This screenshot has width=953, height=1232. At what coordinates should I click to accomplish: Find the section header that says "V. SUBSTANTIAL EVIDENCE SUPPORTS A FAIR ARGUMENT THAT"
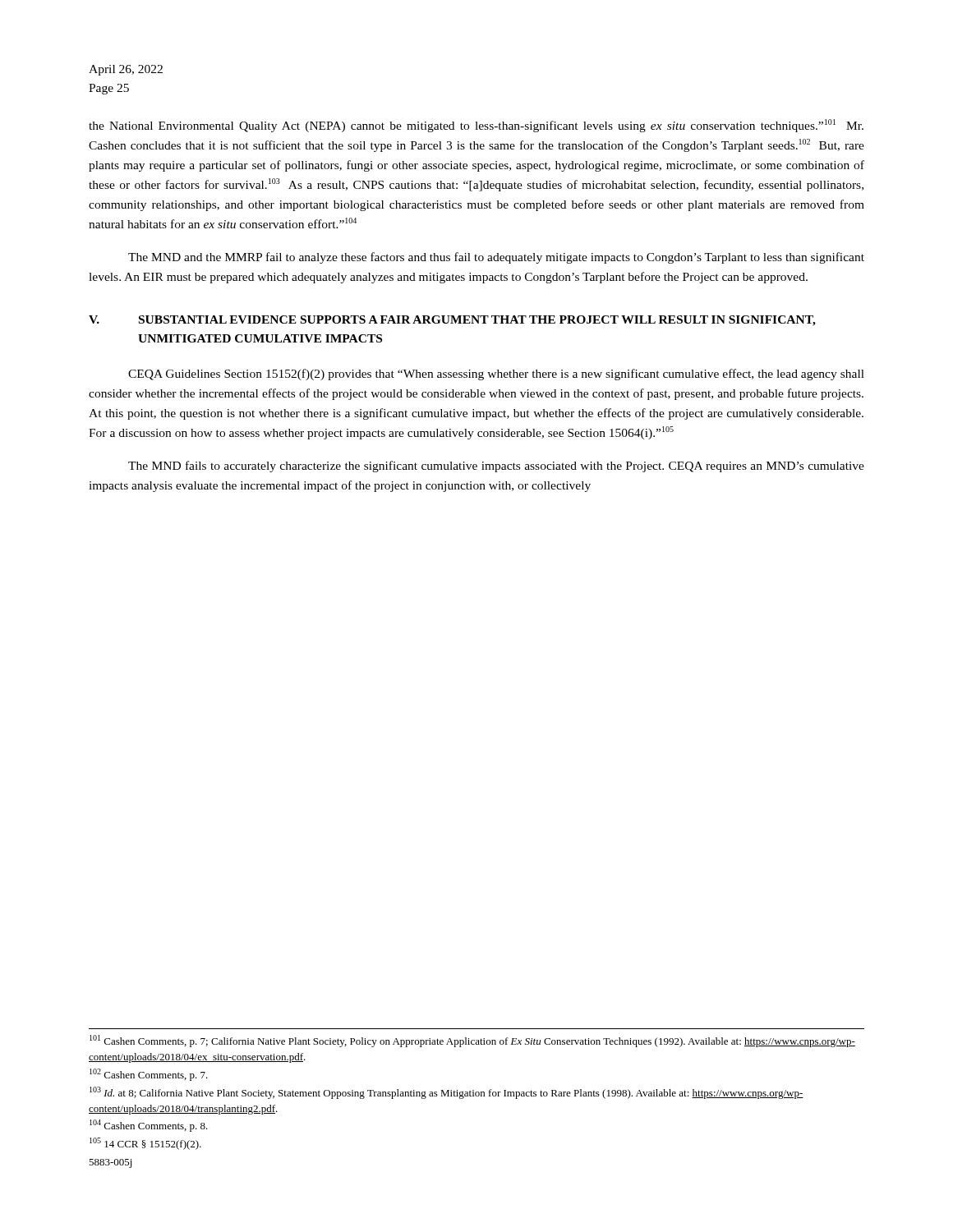tap(476, 328)
